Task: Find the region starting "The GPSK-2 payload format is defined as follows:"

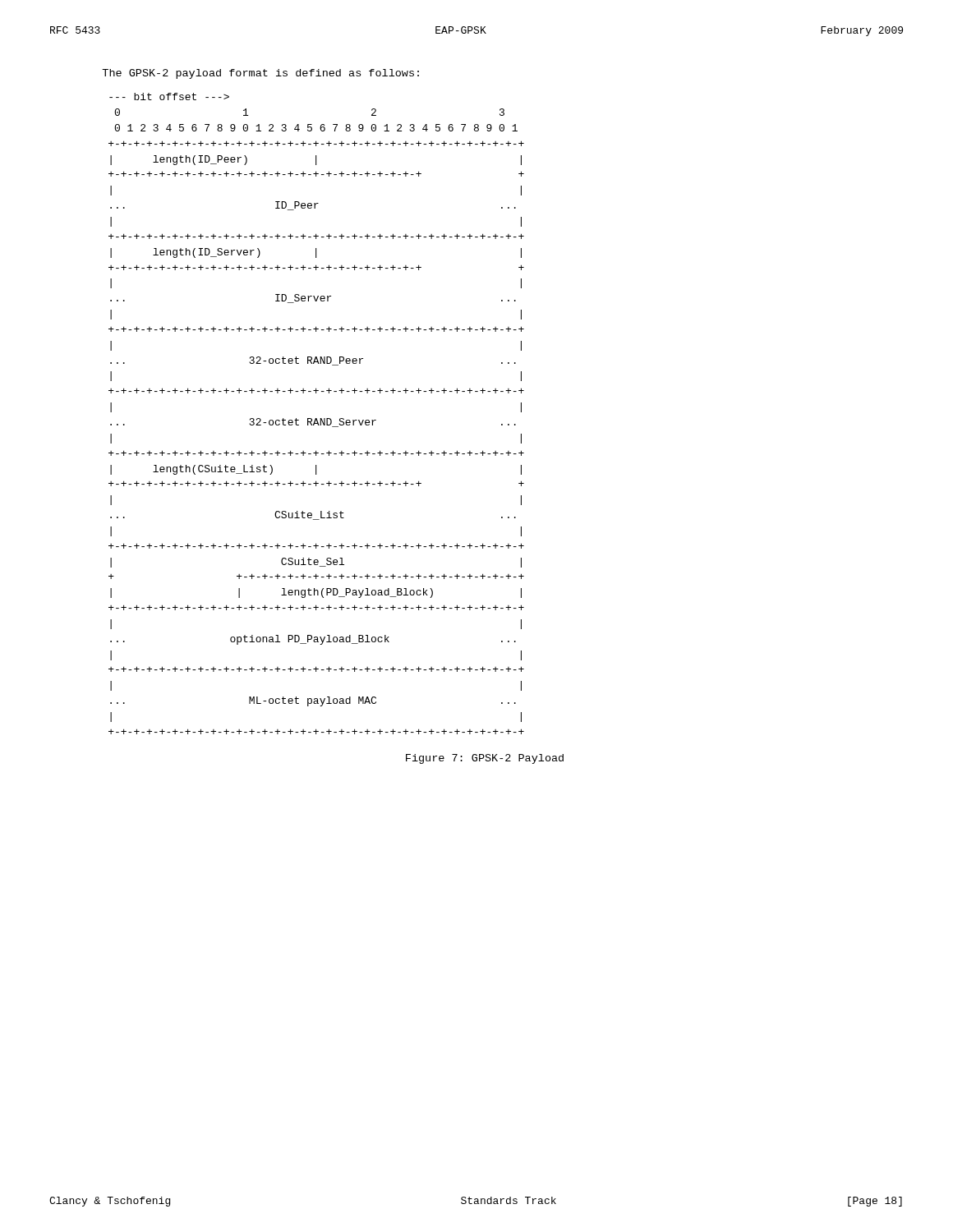Action: click(252, 74)
